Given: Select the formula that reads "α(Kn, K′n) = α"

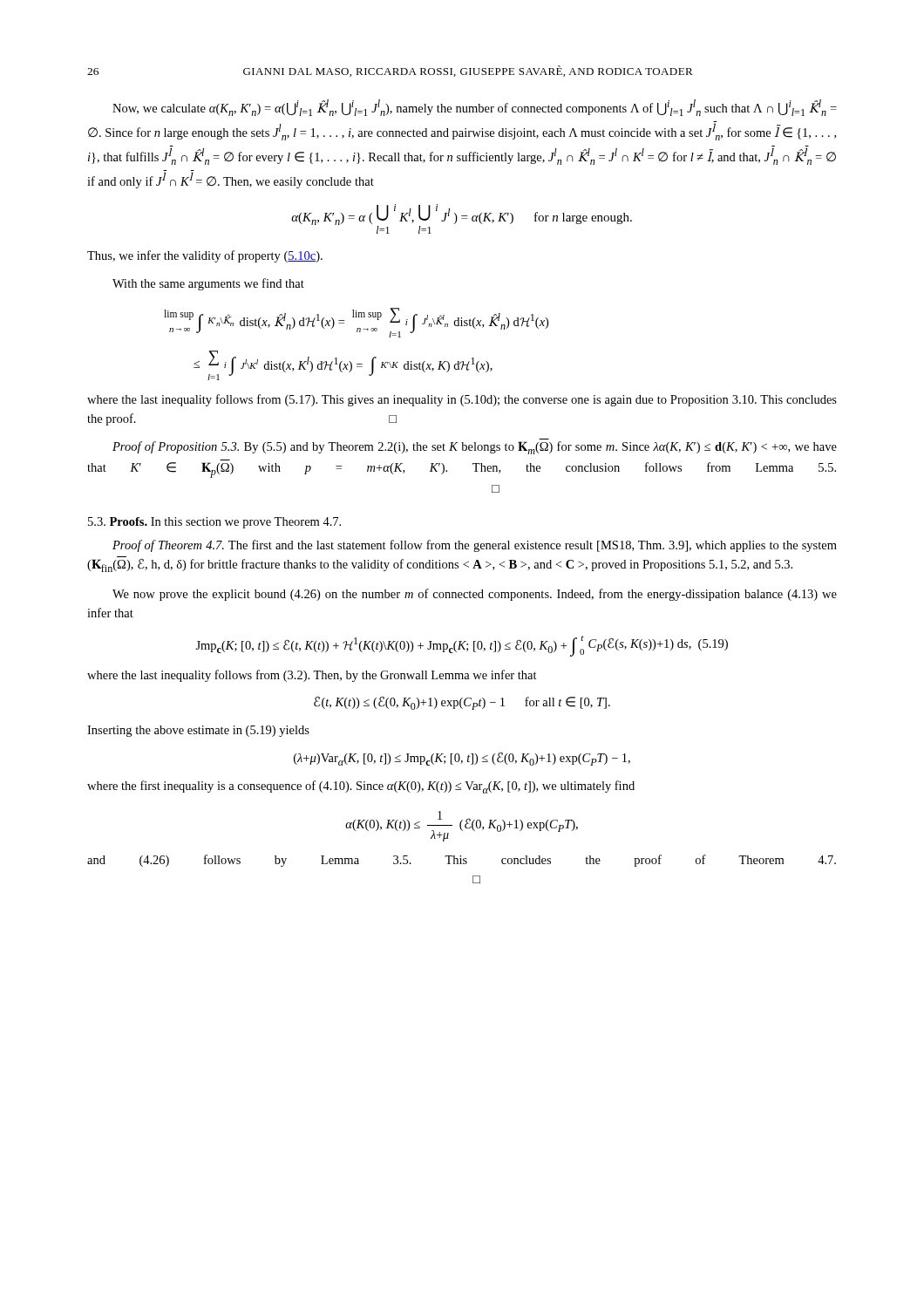Looking at the screenshot, I should [462, 219].
